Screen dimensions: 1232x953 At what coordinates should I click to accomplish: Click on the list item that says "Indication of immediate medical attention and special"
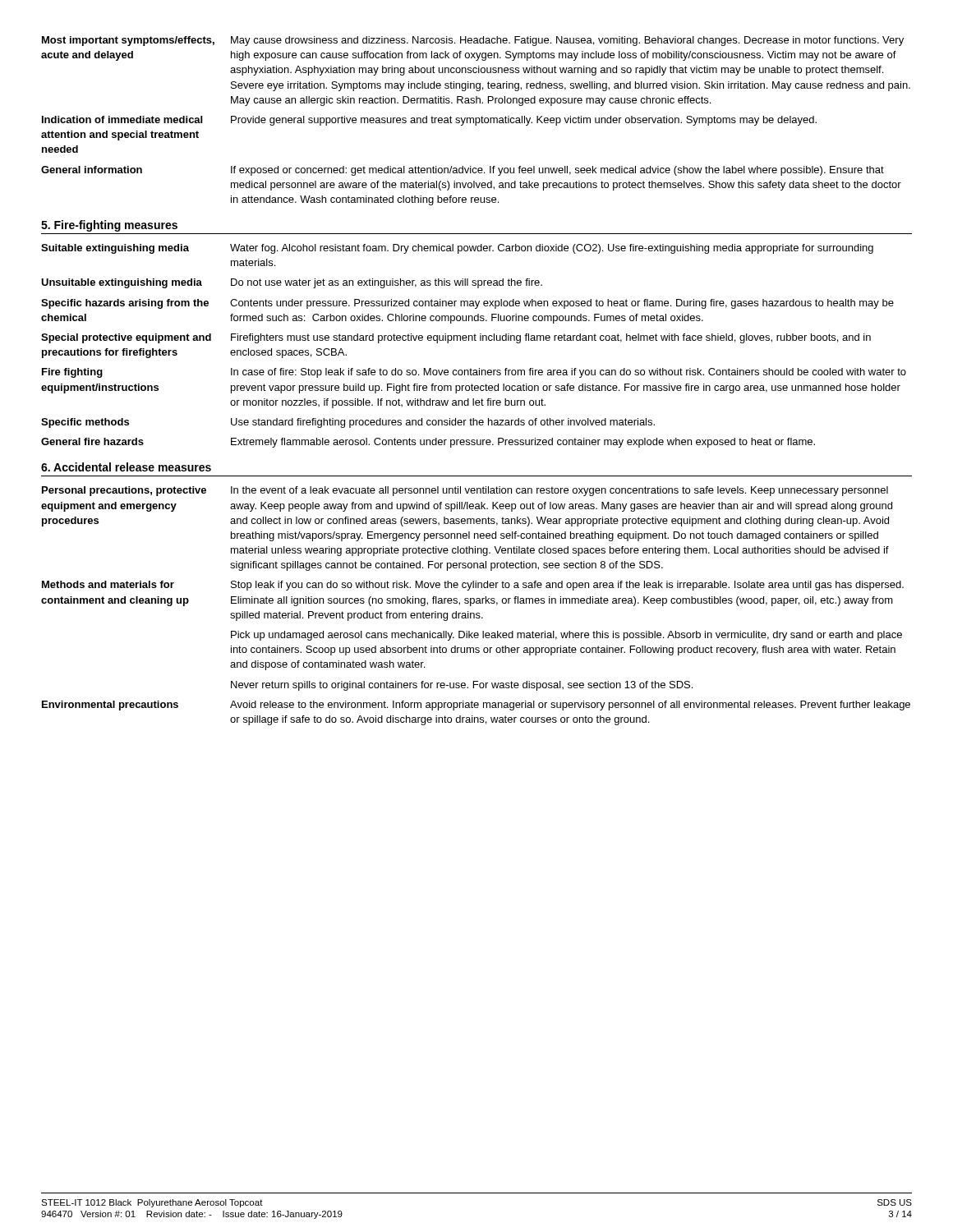tap(476, 135)
